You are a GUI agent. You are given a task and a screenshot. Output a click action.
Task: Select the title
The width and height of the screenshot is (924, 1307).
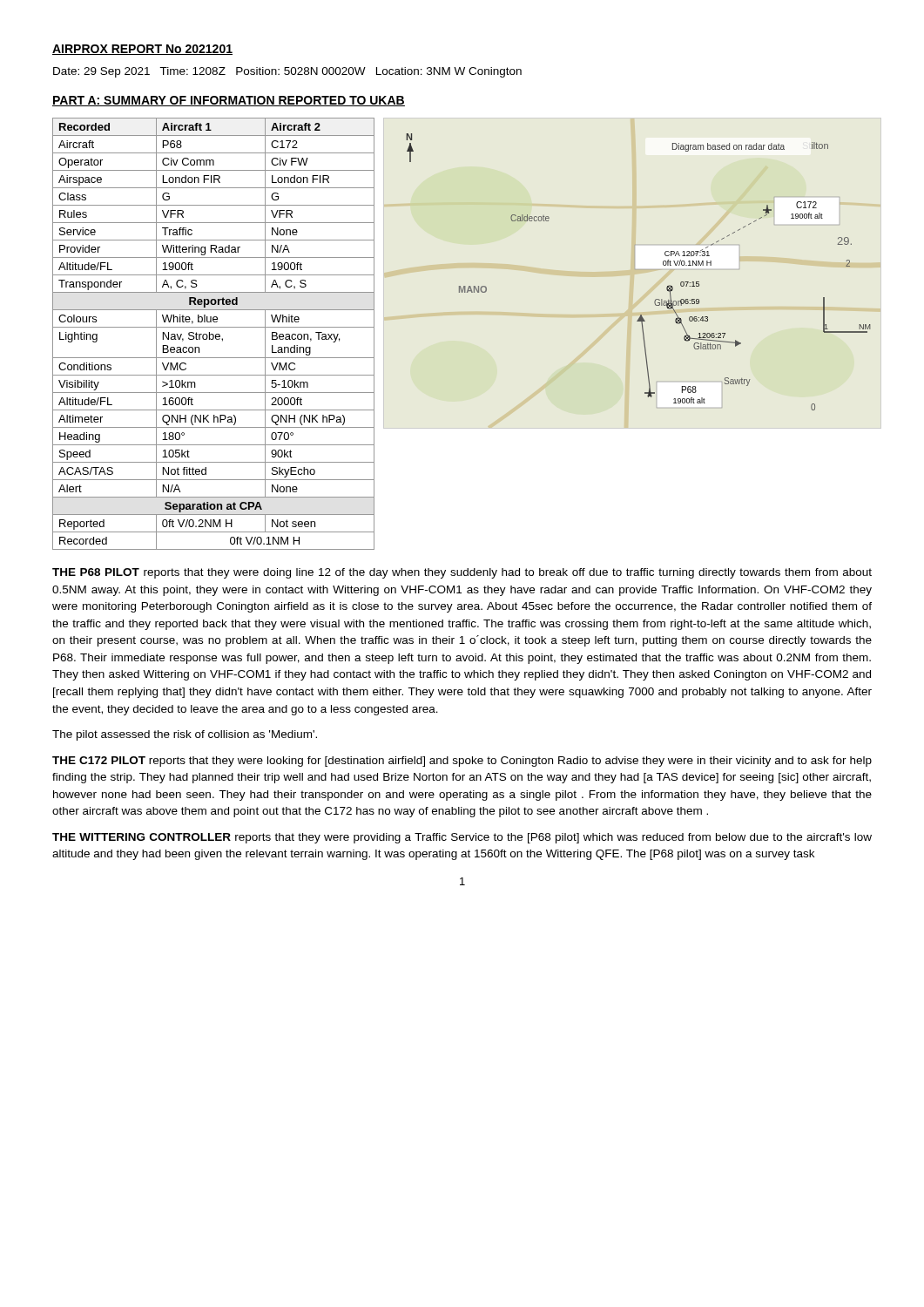[142, 49]
